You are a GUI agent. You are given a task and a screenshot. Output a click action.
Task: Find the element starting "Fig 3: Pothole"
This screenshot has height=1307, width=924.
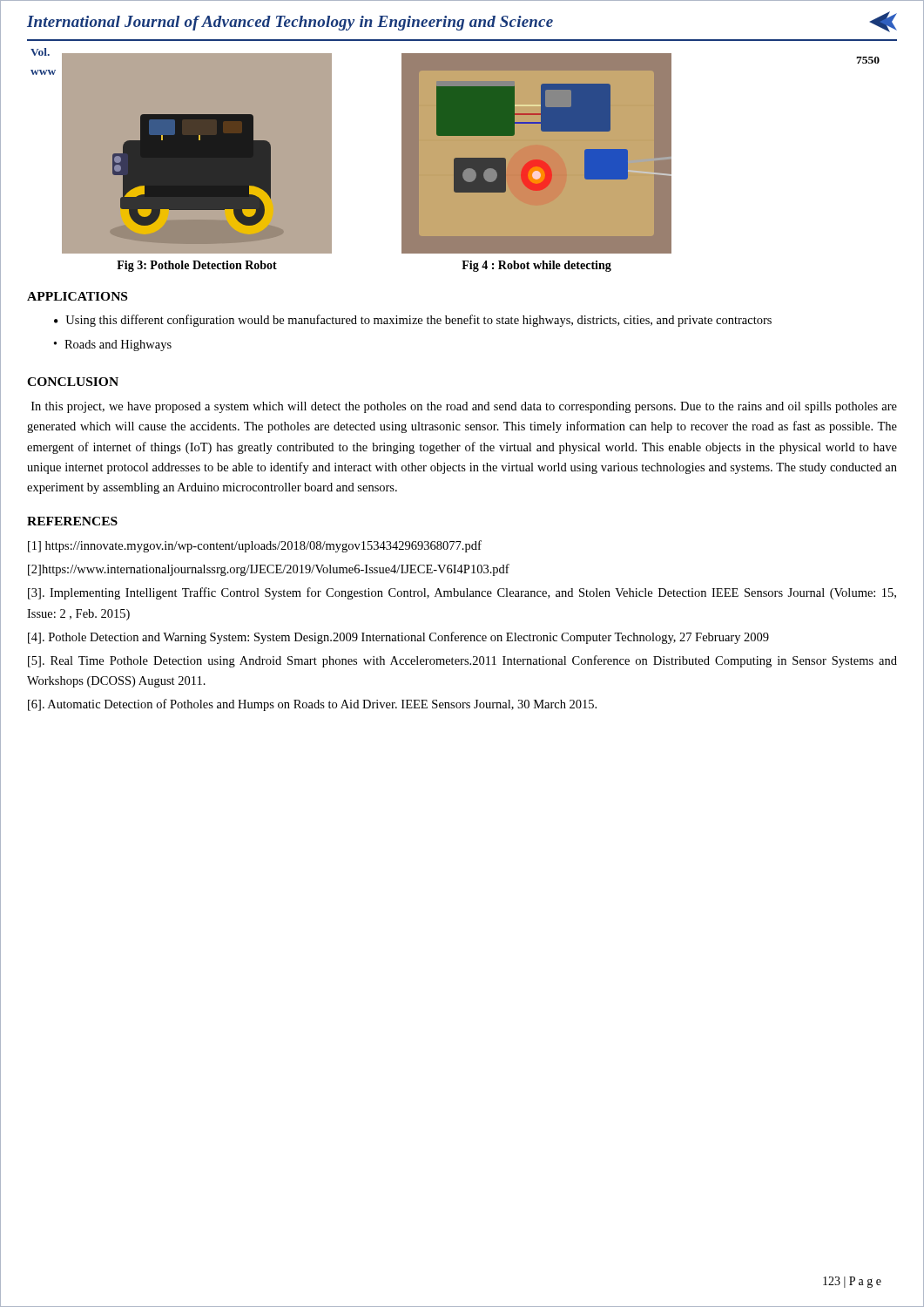(197, 265)
